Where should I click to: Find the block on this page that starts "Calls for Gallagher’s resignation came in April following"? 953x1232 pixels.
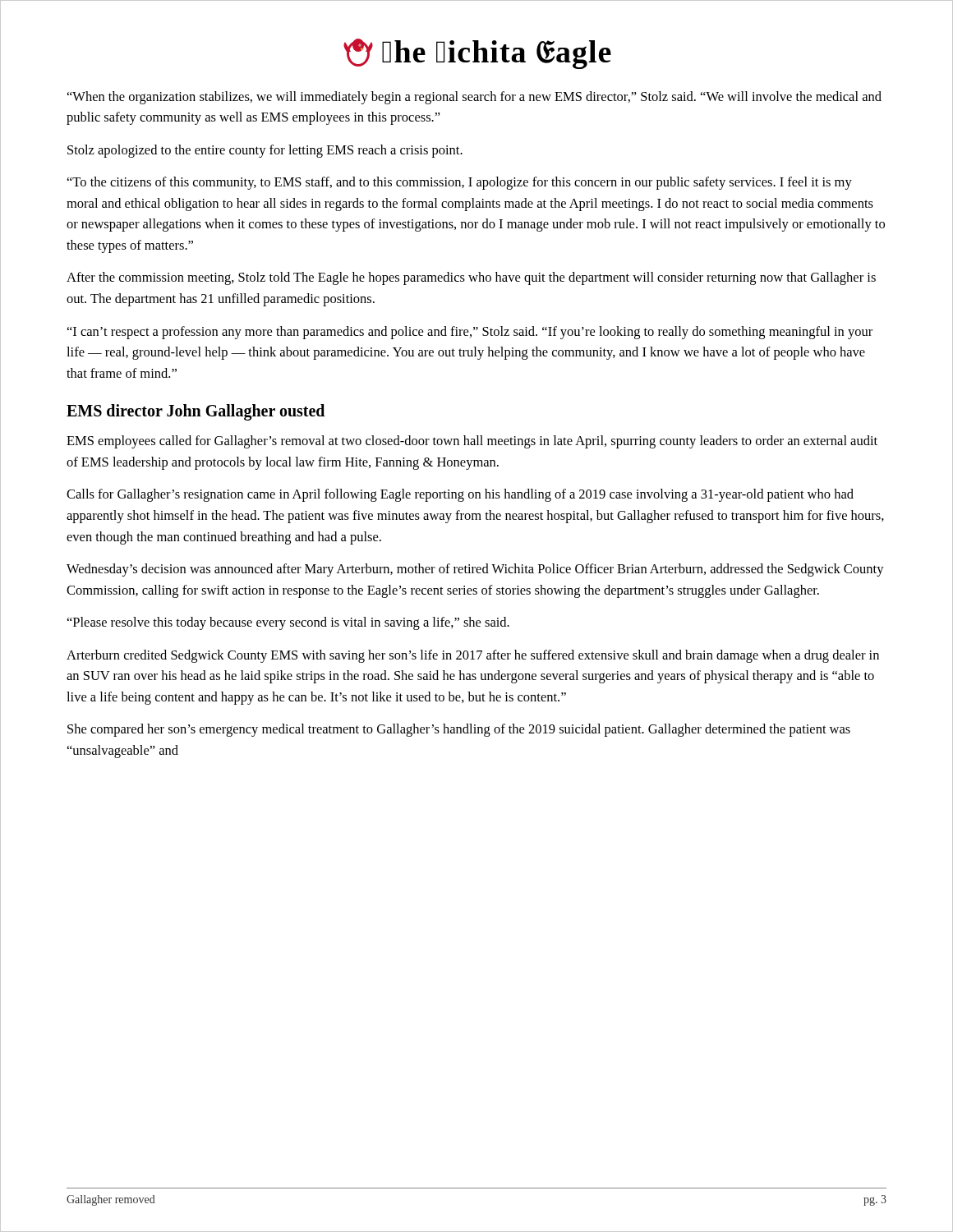[x=475, y=515]
